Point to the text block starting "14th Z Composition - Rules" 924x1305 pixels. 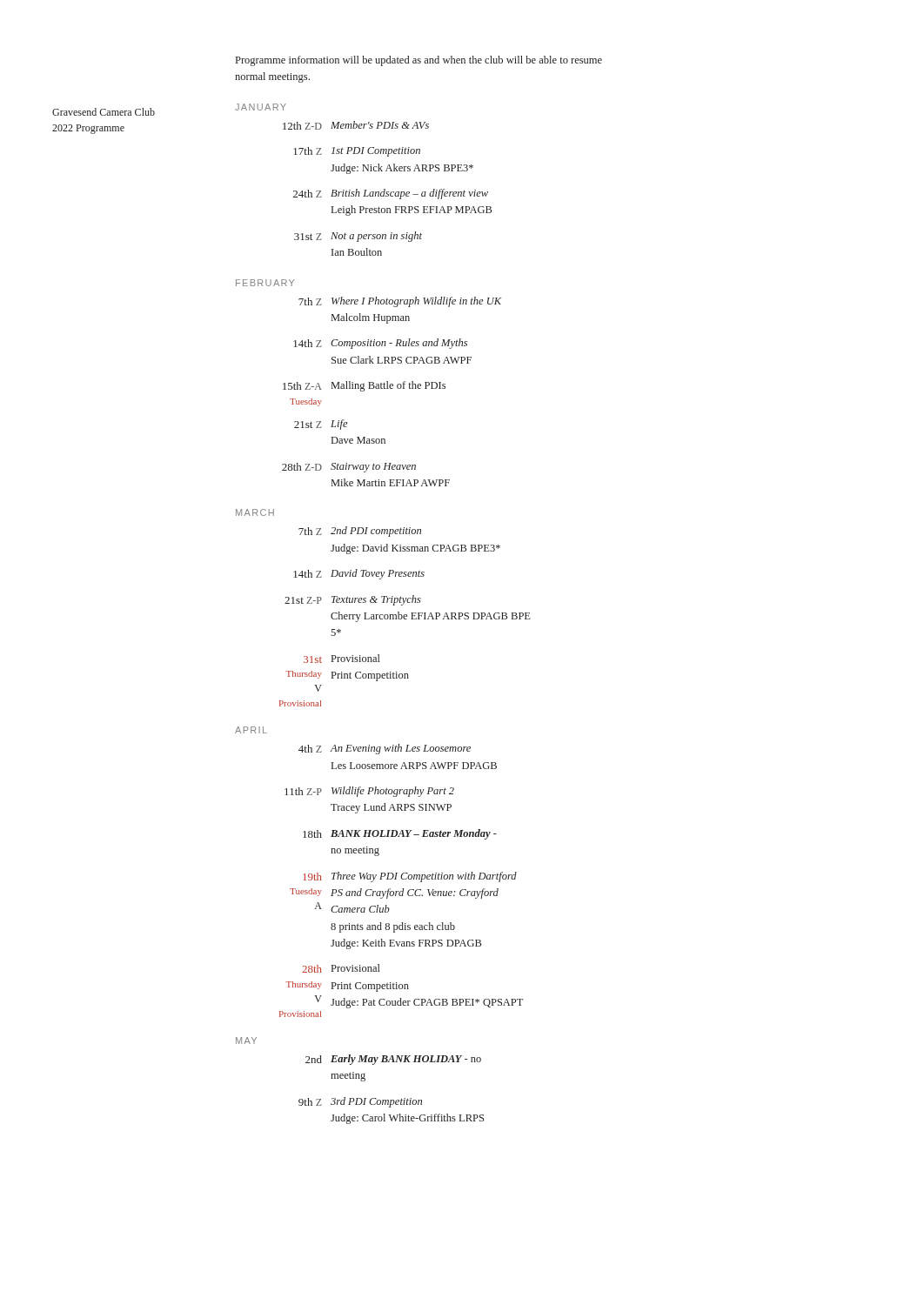tap(380, 344)
